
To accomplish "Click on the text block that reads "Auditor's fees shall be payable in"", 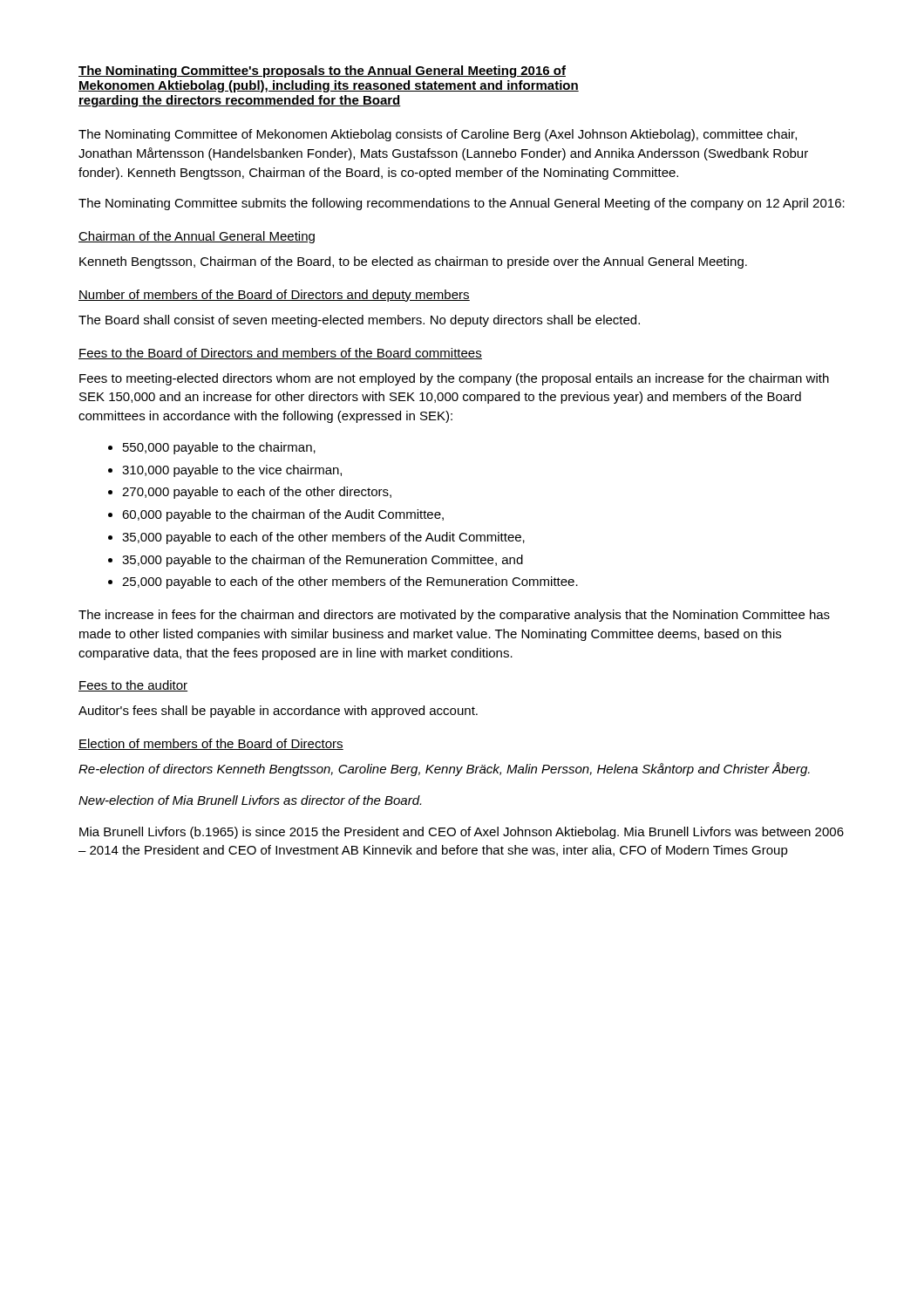I will [462, 711].
